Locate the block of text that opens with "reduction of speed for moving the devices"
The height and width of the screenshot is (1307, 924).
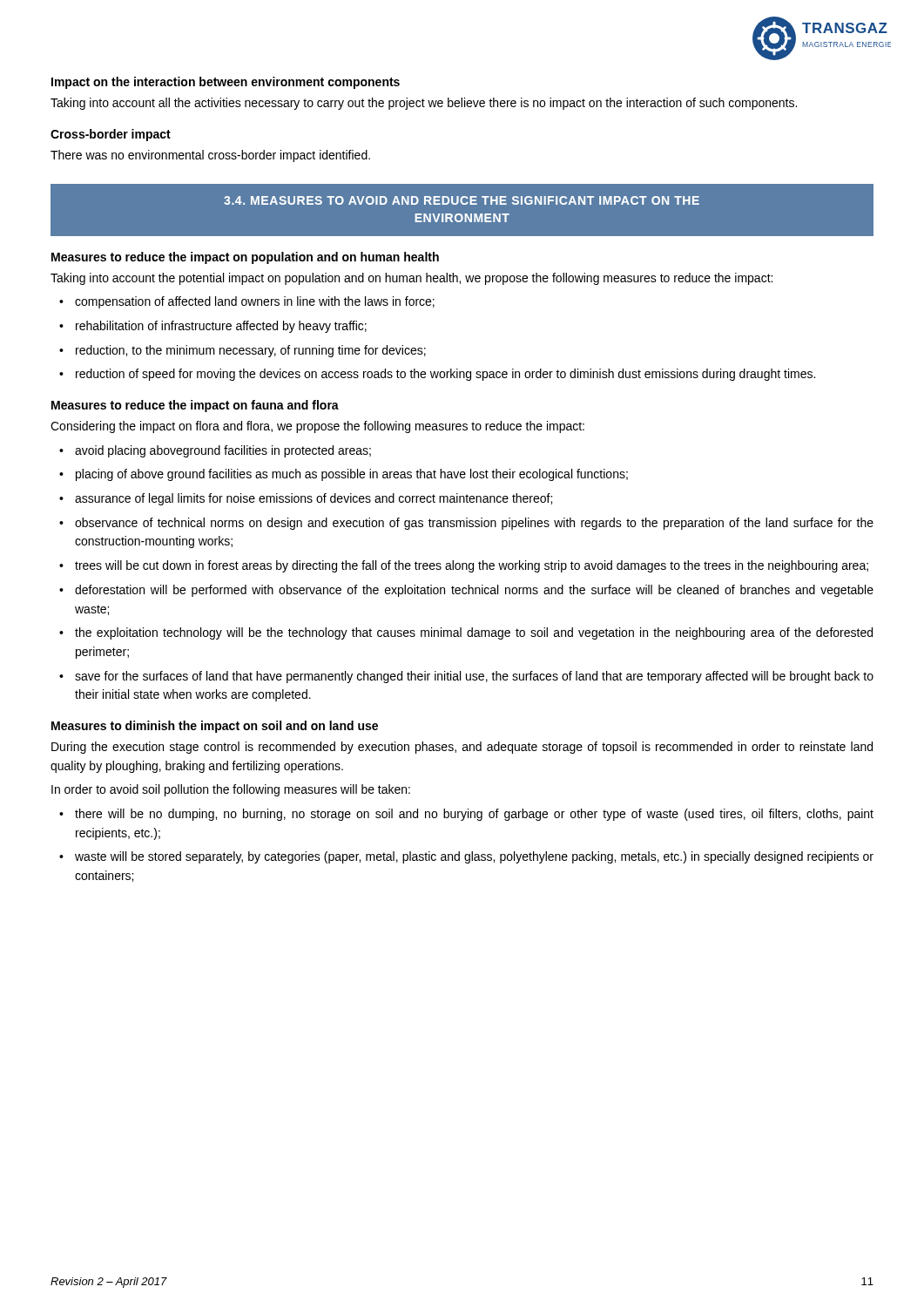(446, 374)
